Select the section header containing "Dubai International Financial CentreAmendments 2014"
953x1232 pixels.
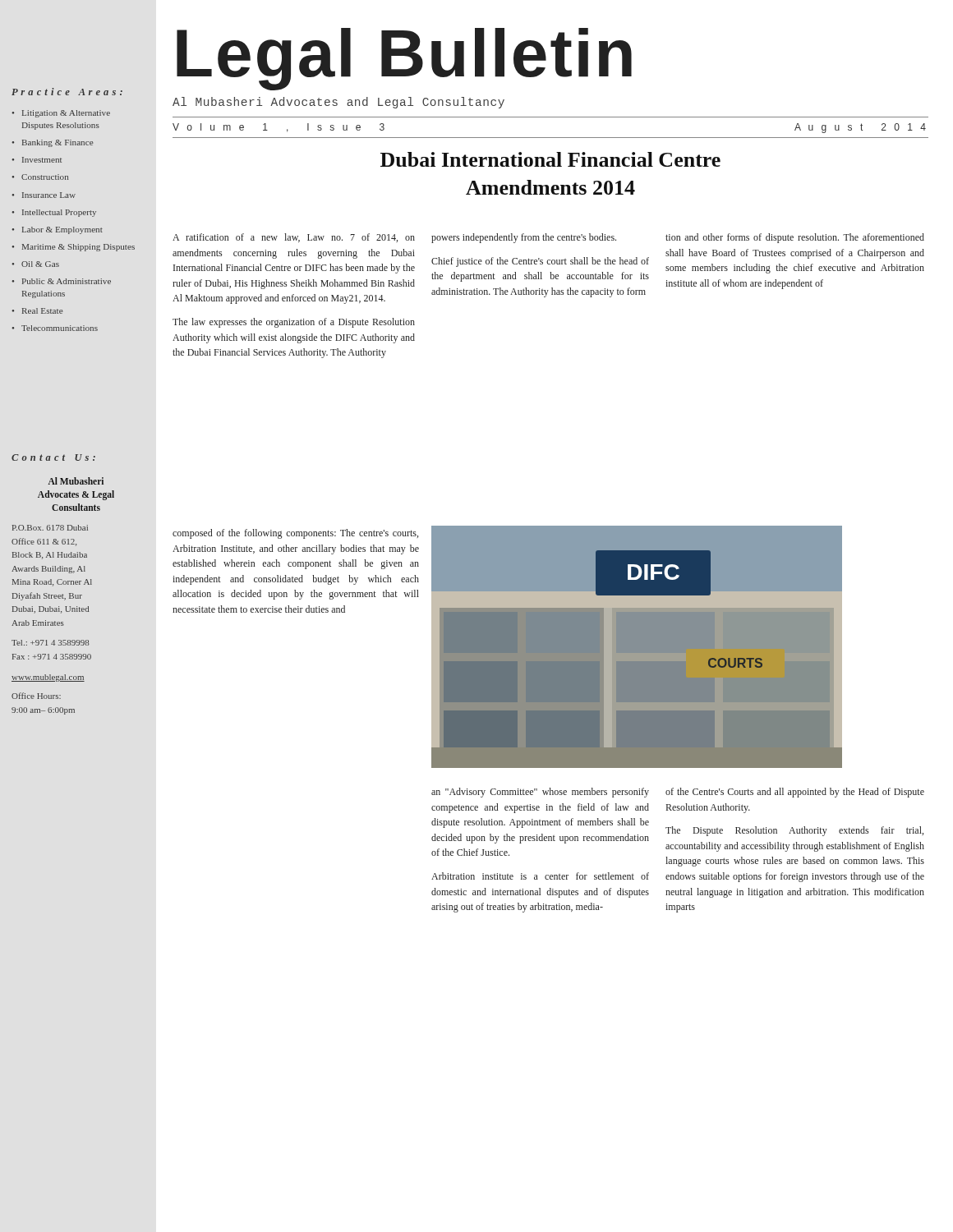[550, 174]
